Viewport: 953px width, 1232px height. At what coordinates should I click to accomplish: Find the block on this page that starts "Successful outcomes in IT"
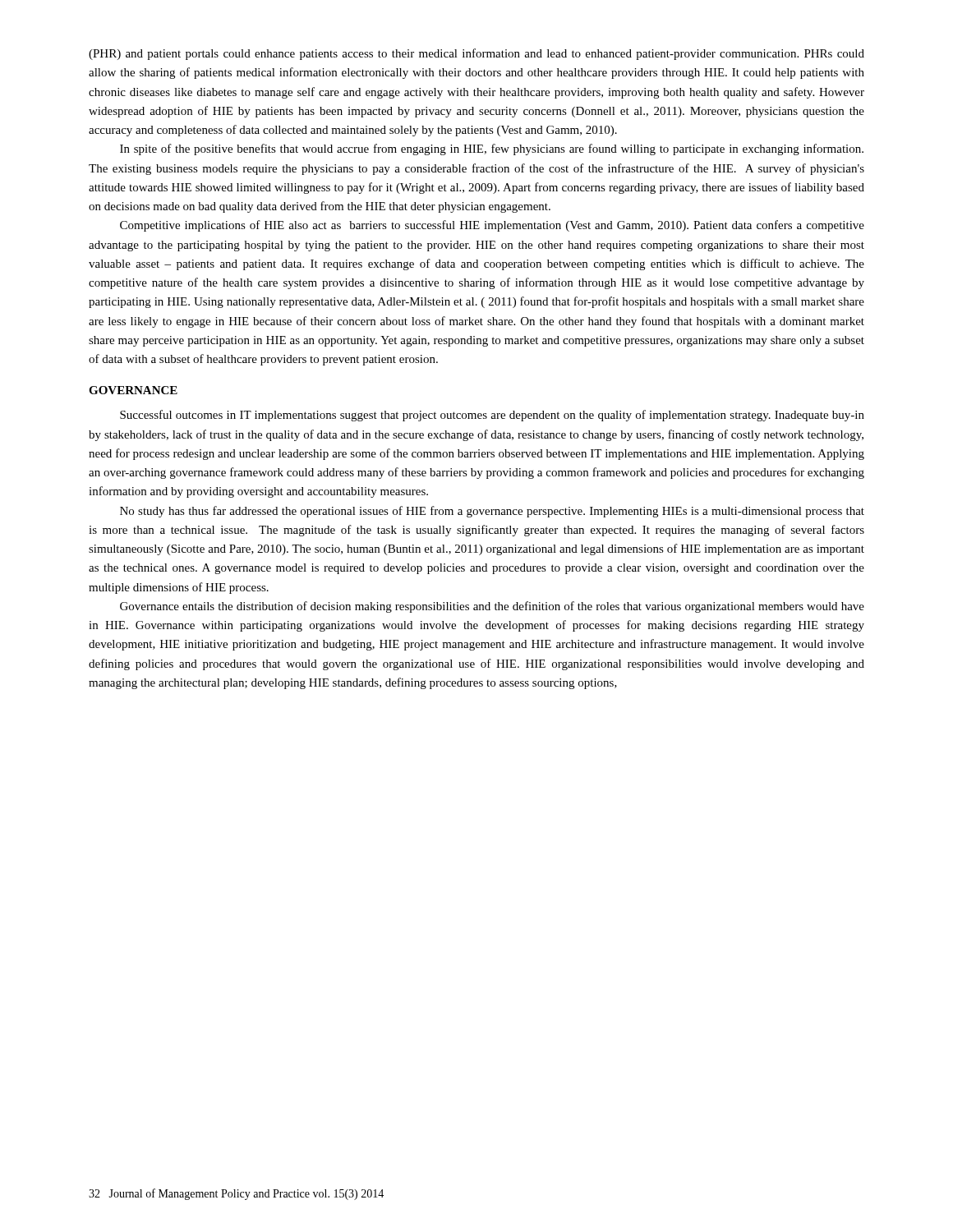pos(476,453)
